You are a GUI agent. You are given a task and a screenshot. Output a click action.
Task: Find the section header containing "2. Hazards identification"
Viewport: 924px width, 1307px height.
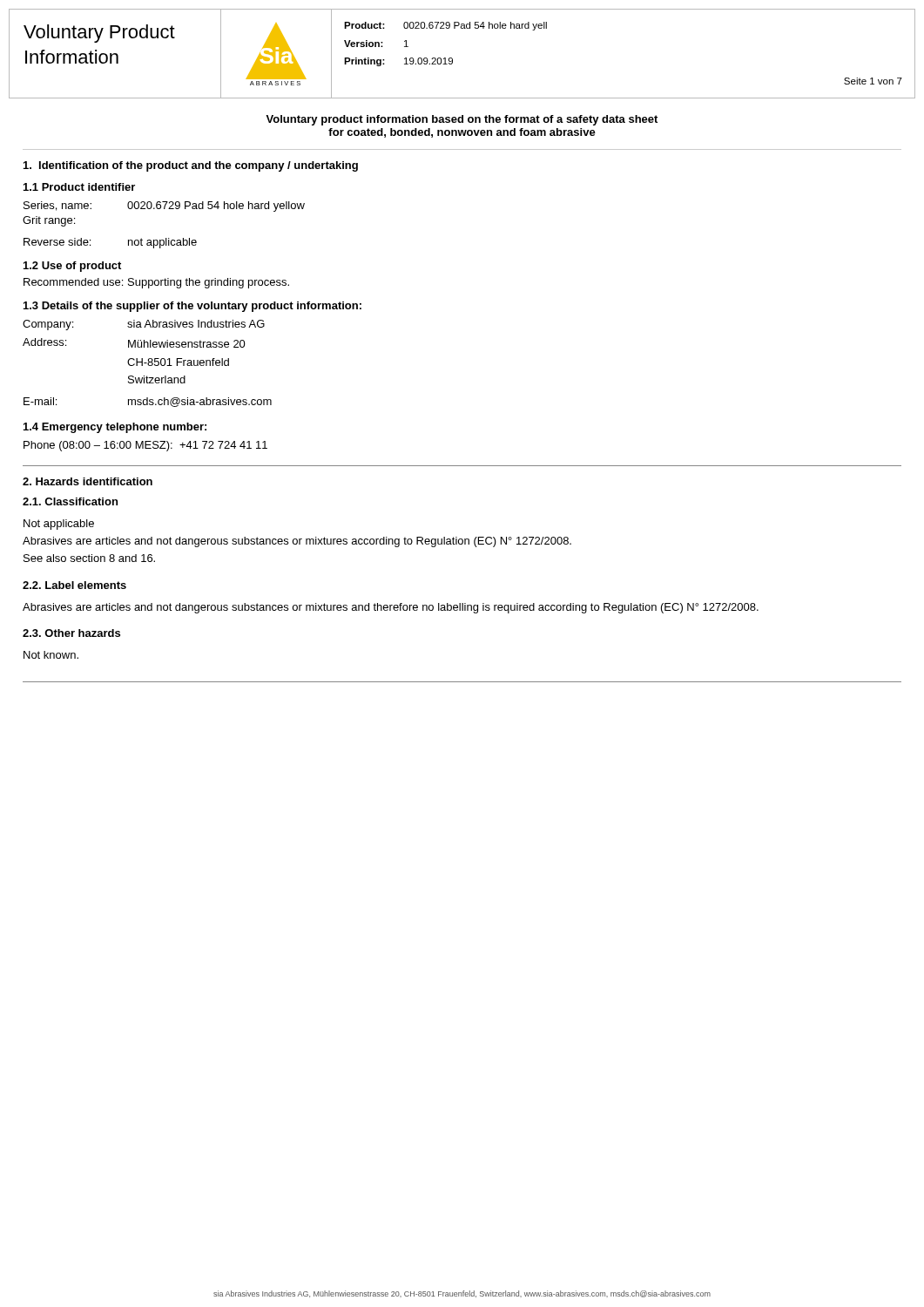click(x=88, y=481)
